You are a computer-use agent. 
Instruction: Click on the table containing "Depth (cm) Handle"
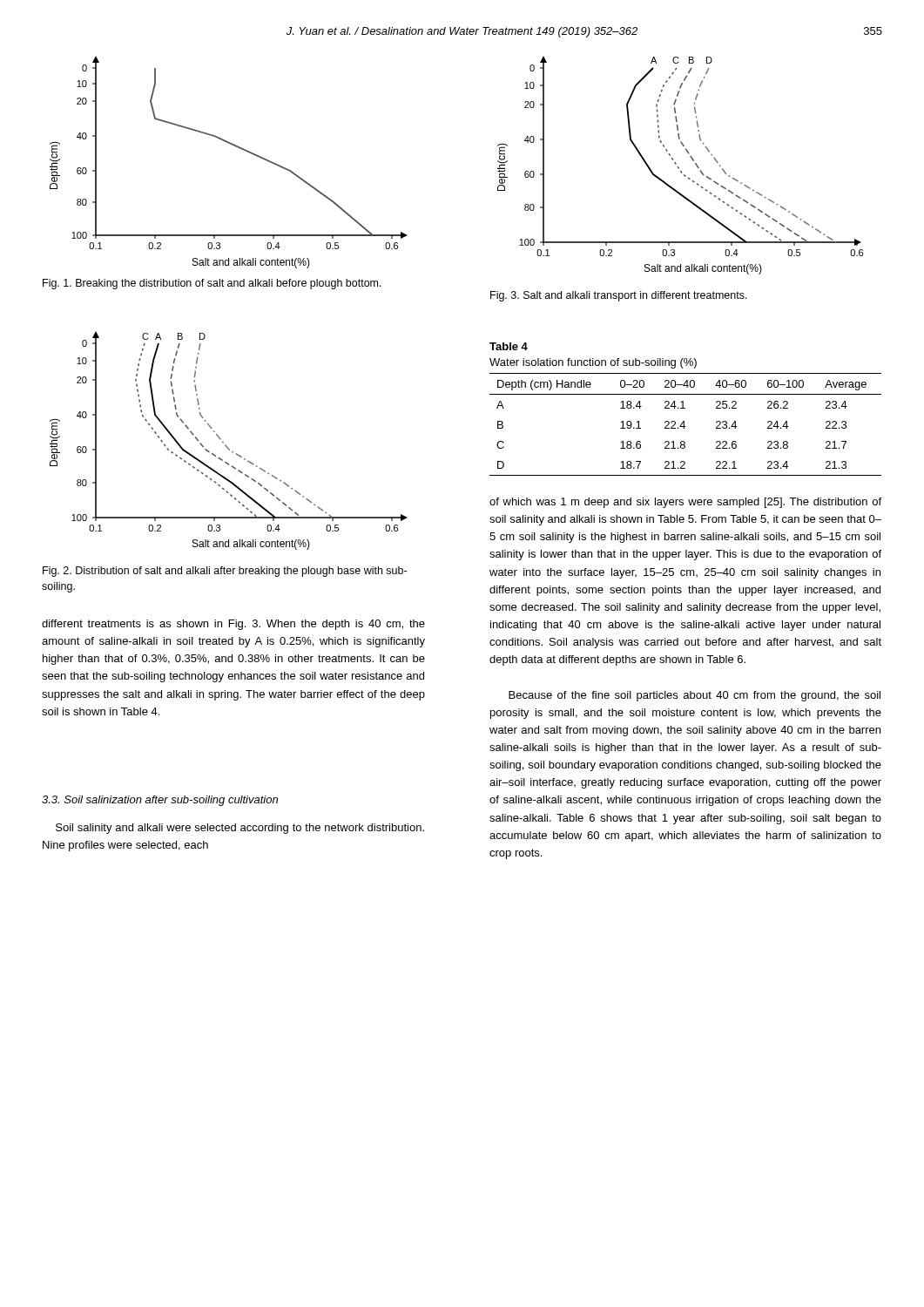pos(685,424)
